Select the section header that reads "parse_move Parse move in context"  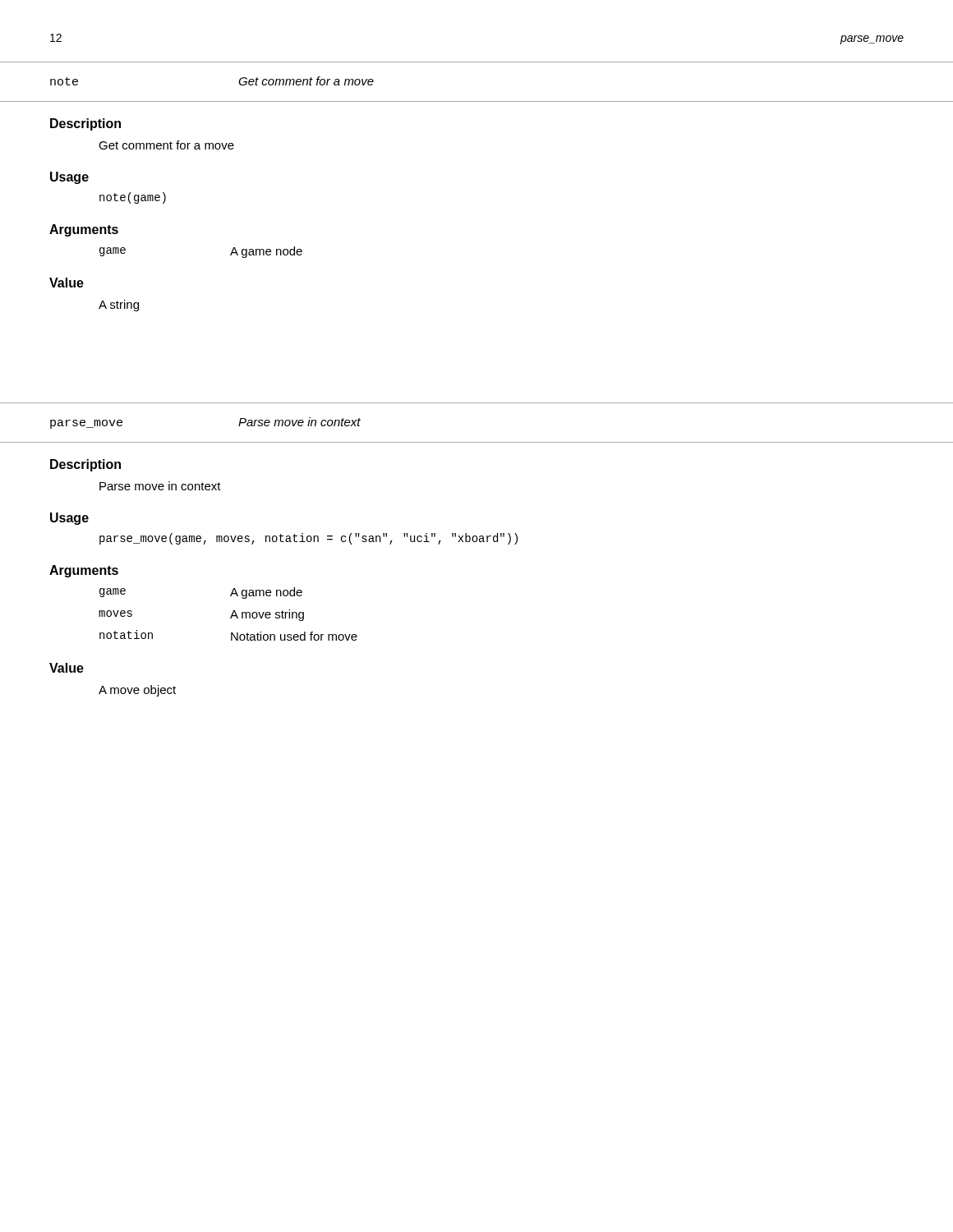tap(83, 423)
